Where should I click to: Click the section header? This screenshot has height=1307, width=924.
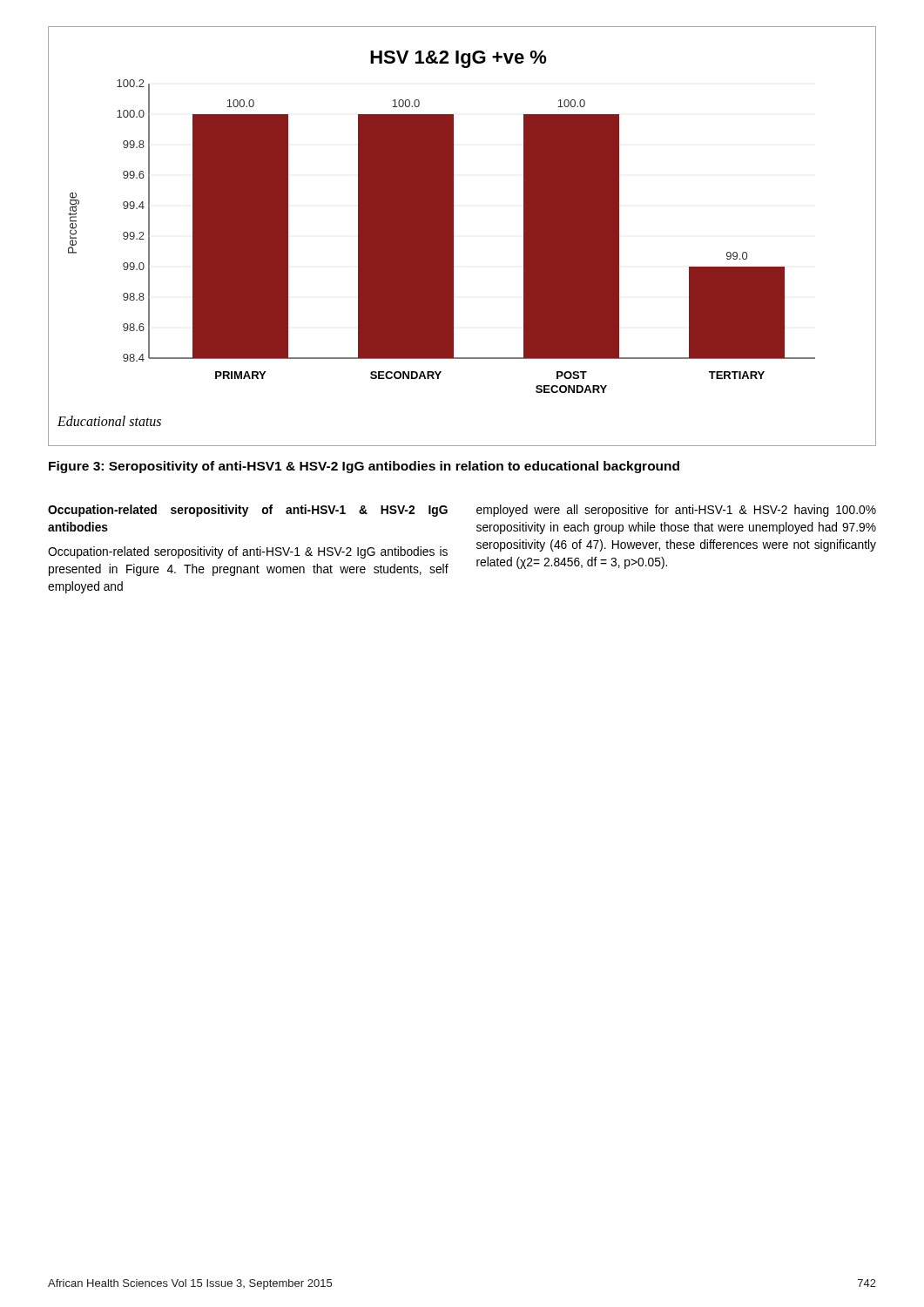pos(248,519)
